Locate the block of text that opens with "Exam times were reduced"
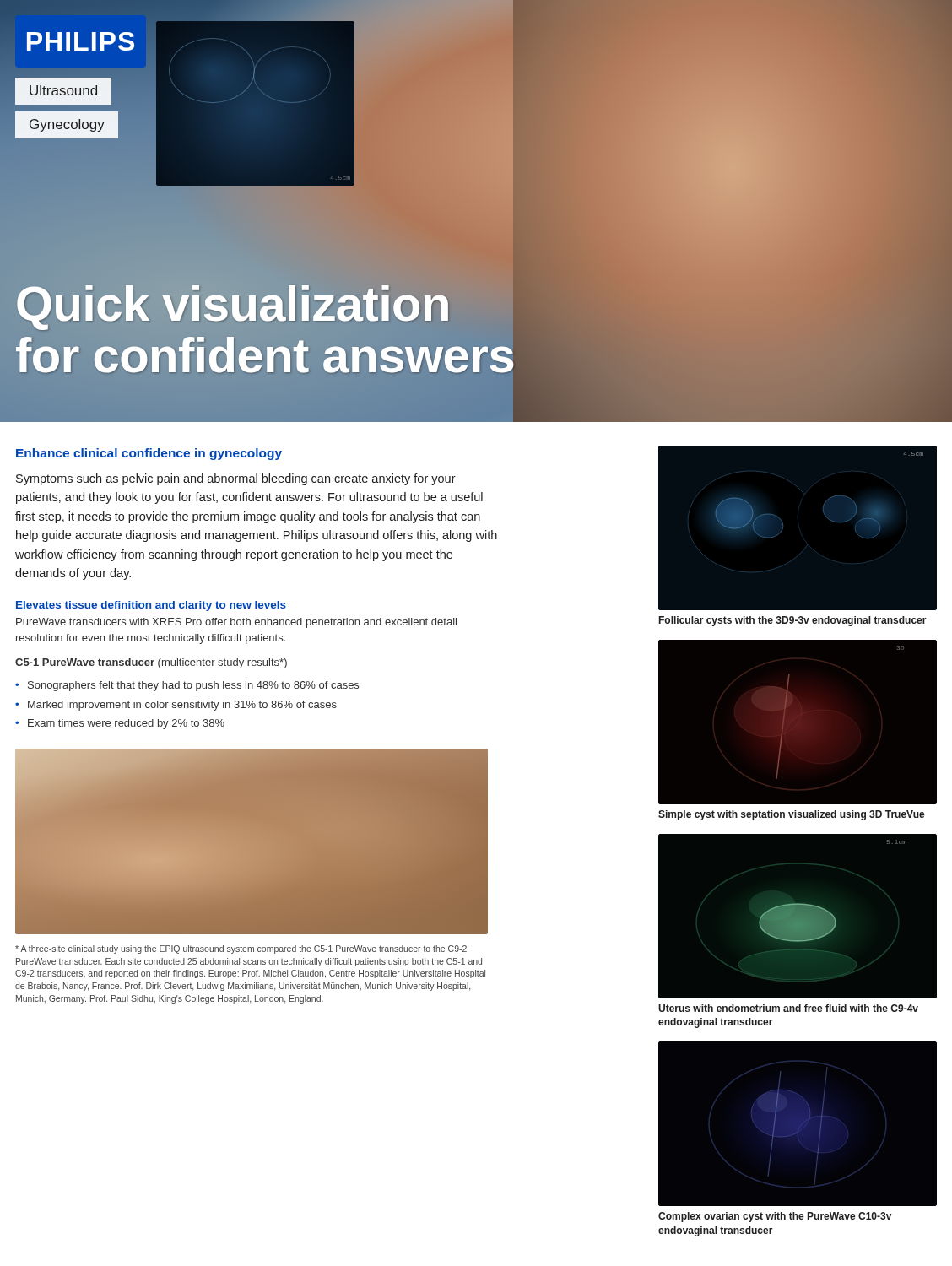Image resolution: width=952 pixels, height=1266 pixels. pyautogui.click(x=126, y=723)
